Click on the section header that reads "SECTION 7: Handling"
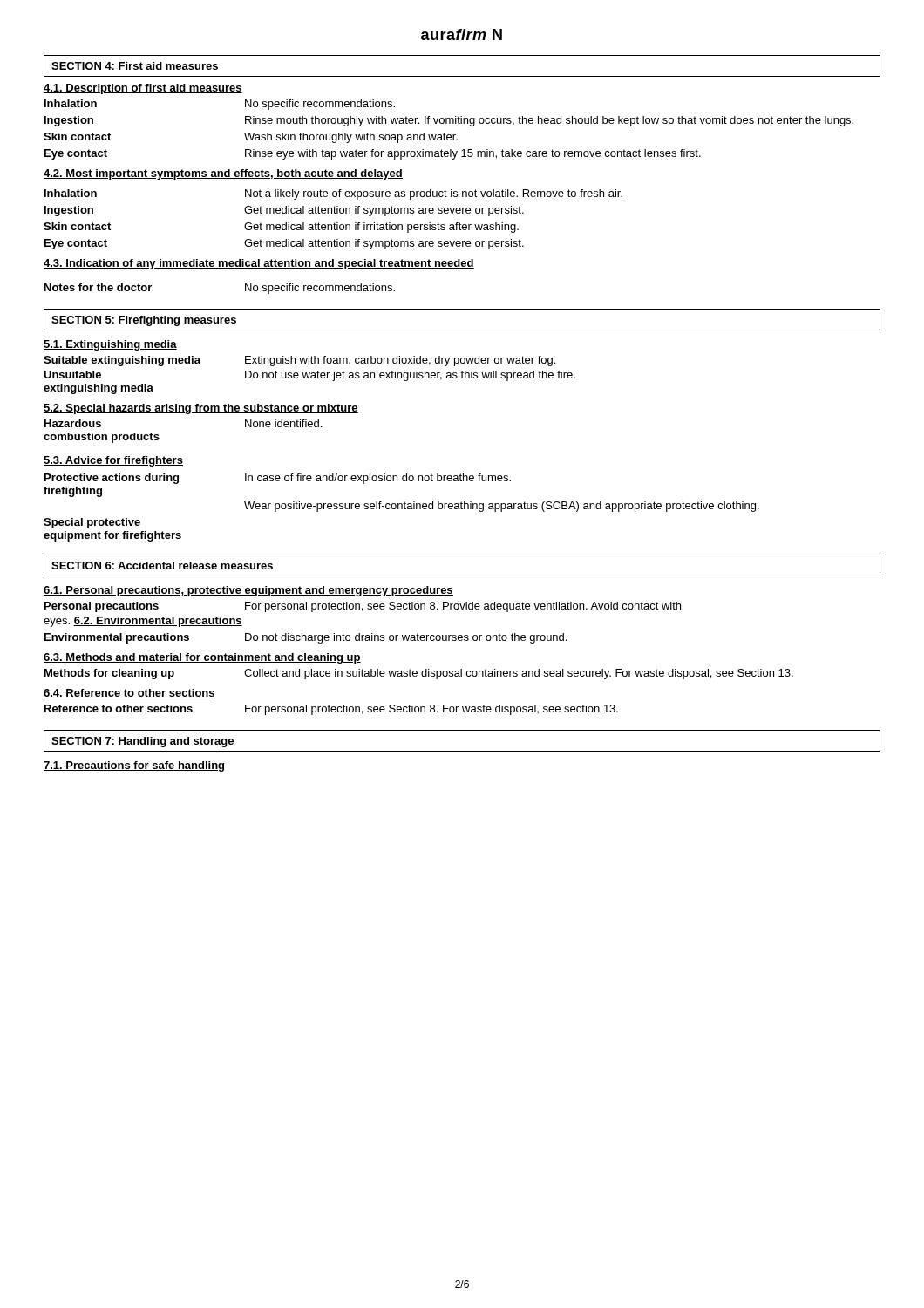The height and width of the screenshot is (1308, 924). [143, 741]
